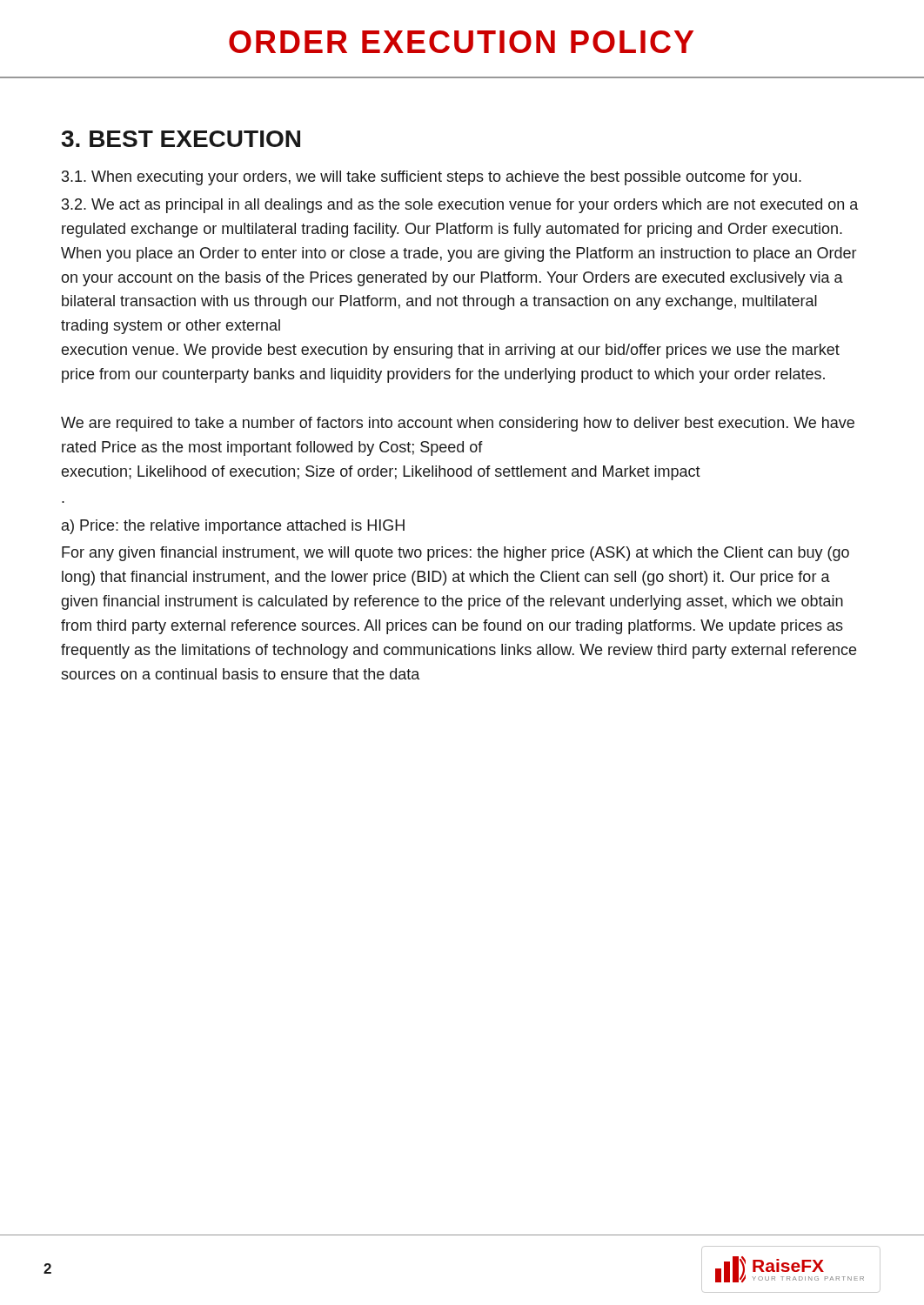Viewport: 924px width, 1305px height.
Task: Navigate to the block starting "2. We act as principal in all dealings"
Action: [x=459, y=289]
